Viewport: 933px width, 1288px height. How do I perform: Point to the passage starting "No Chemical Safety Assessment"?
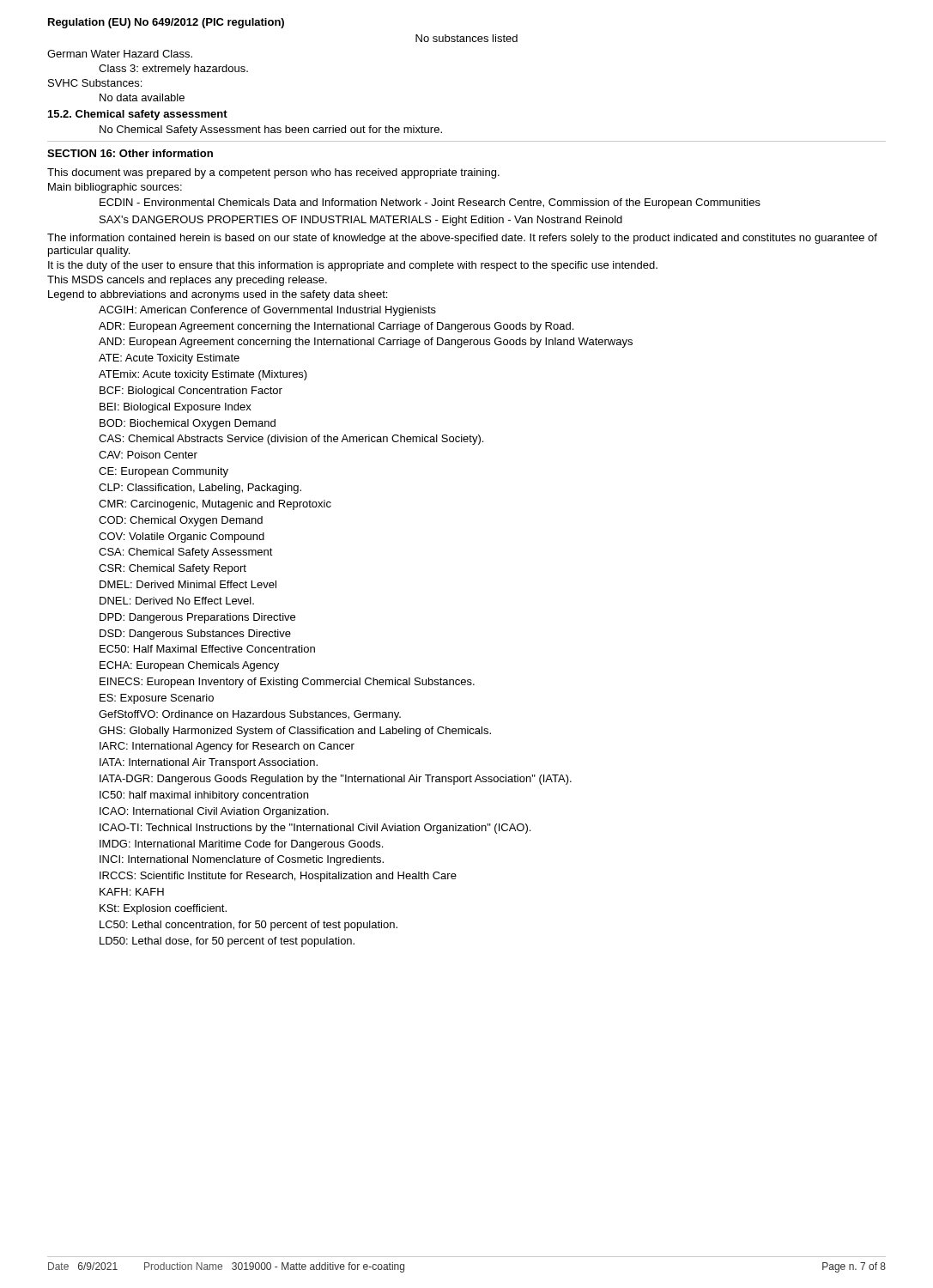271,129
